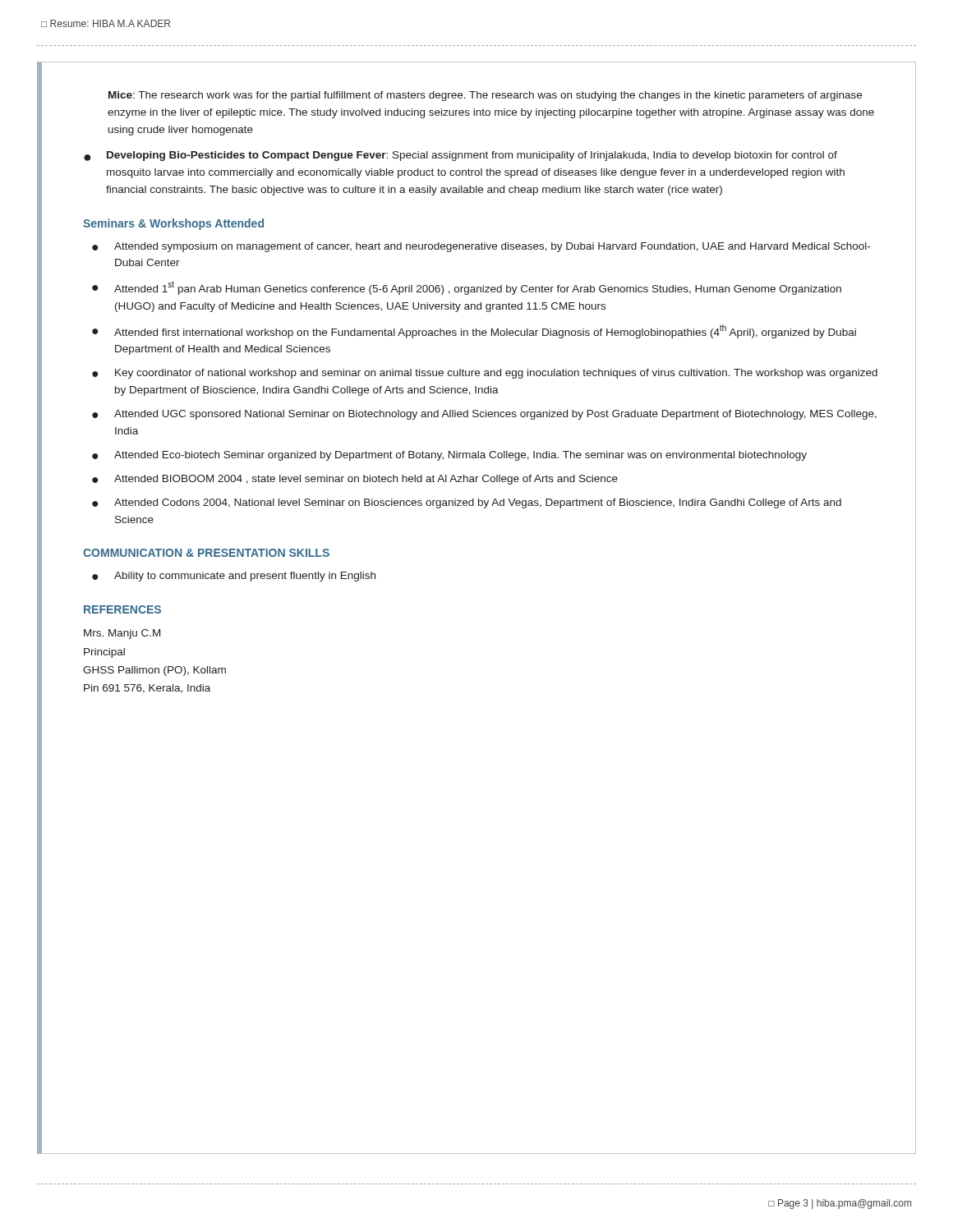The height and width of the screenshot is (1232, 953).
Task: Navigate to the text block starting "● Key coordinator of national workshop"
Action: 487,382
